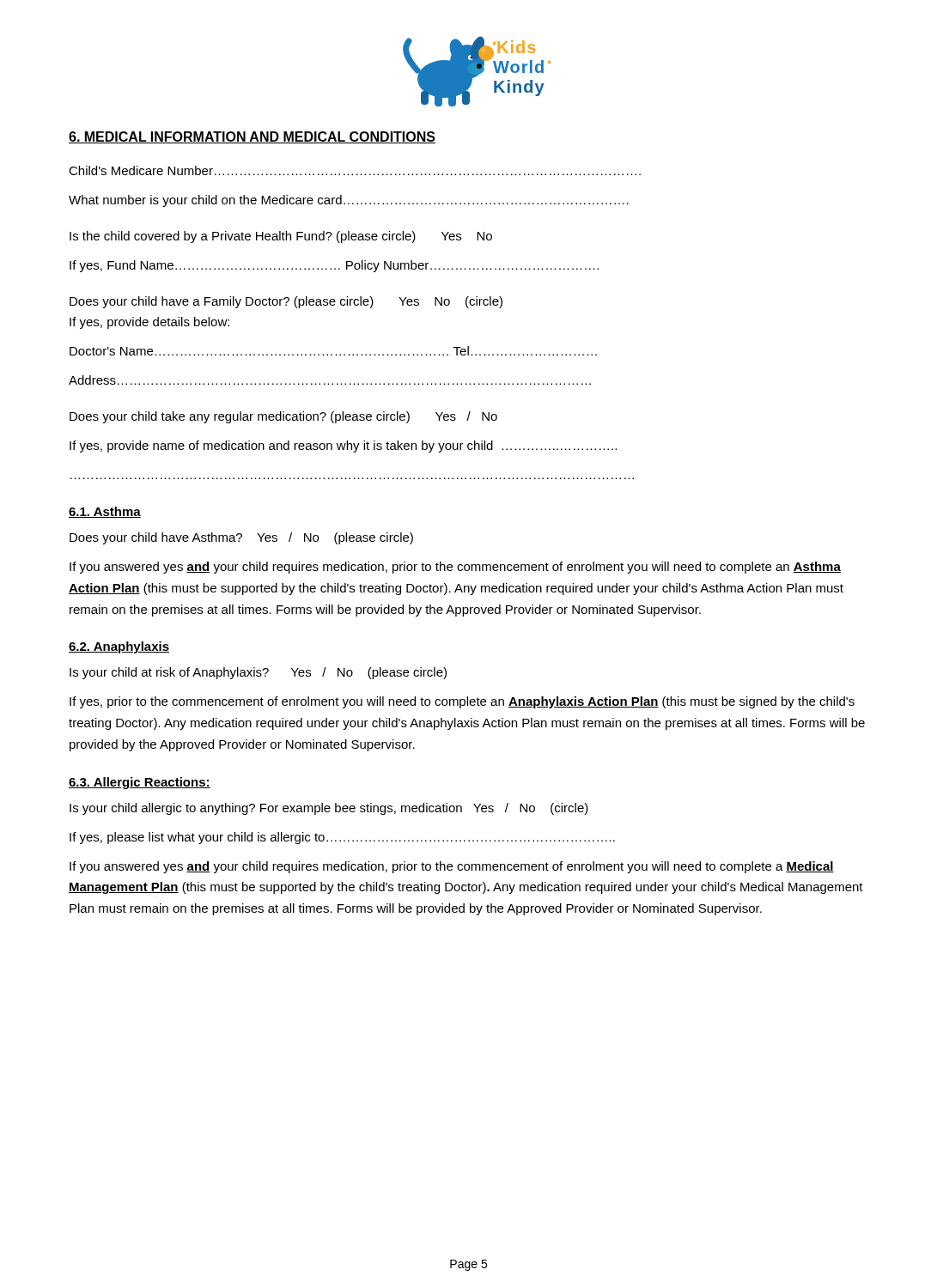
Task: Select the text that says "Doctor's Name…………………………………………………………… Tel…………………………"
Action: [x=334, y=351]
